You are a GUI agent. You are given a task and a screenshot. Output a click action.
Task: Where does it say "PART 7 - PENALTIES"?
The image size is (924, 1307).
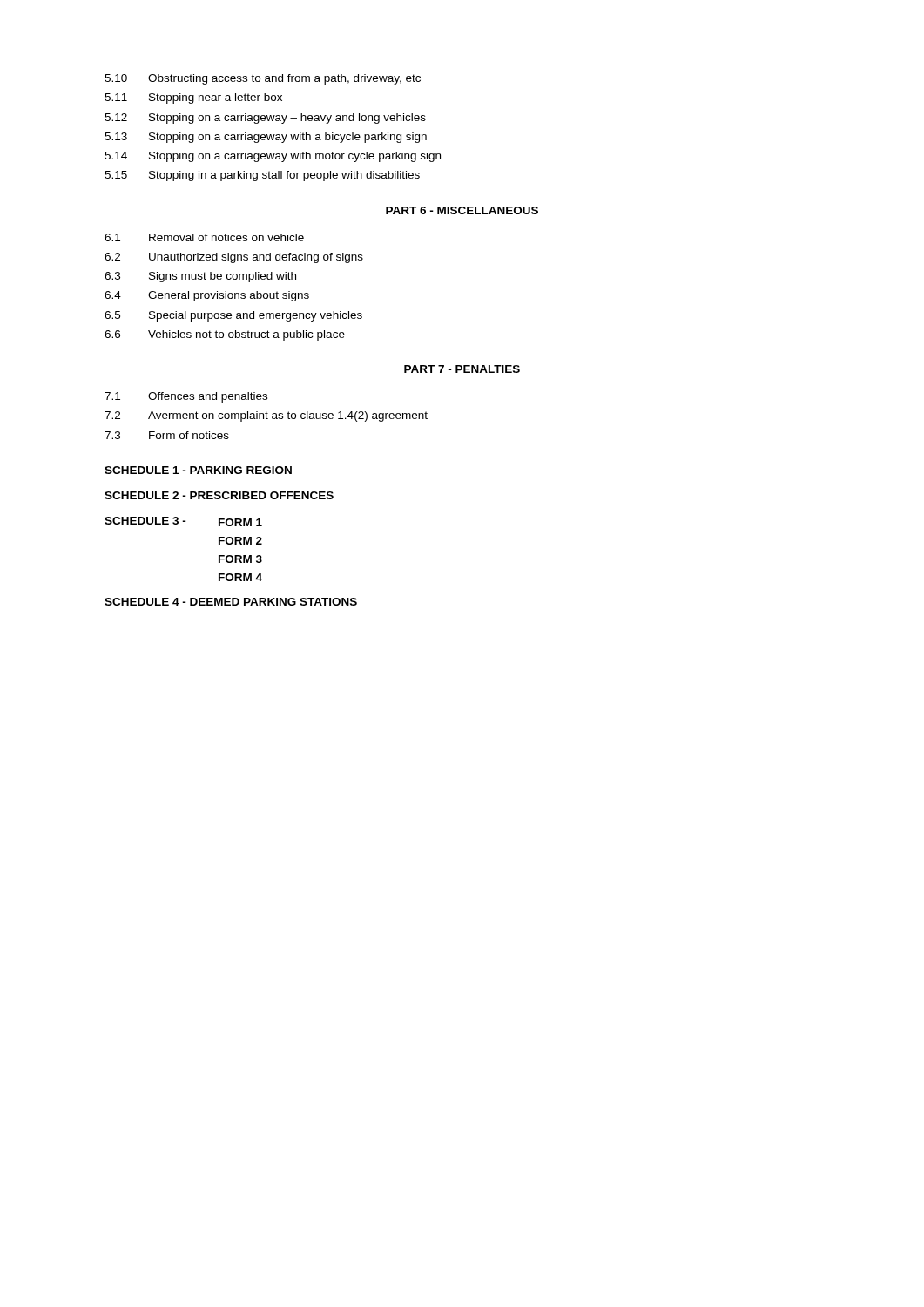pos(462,369)
